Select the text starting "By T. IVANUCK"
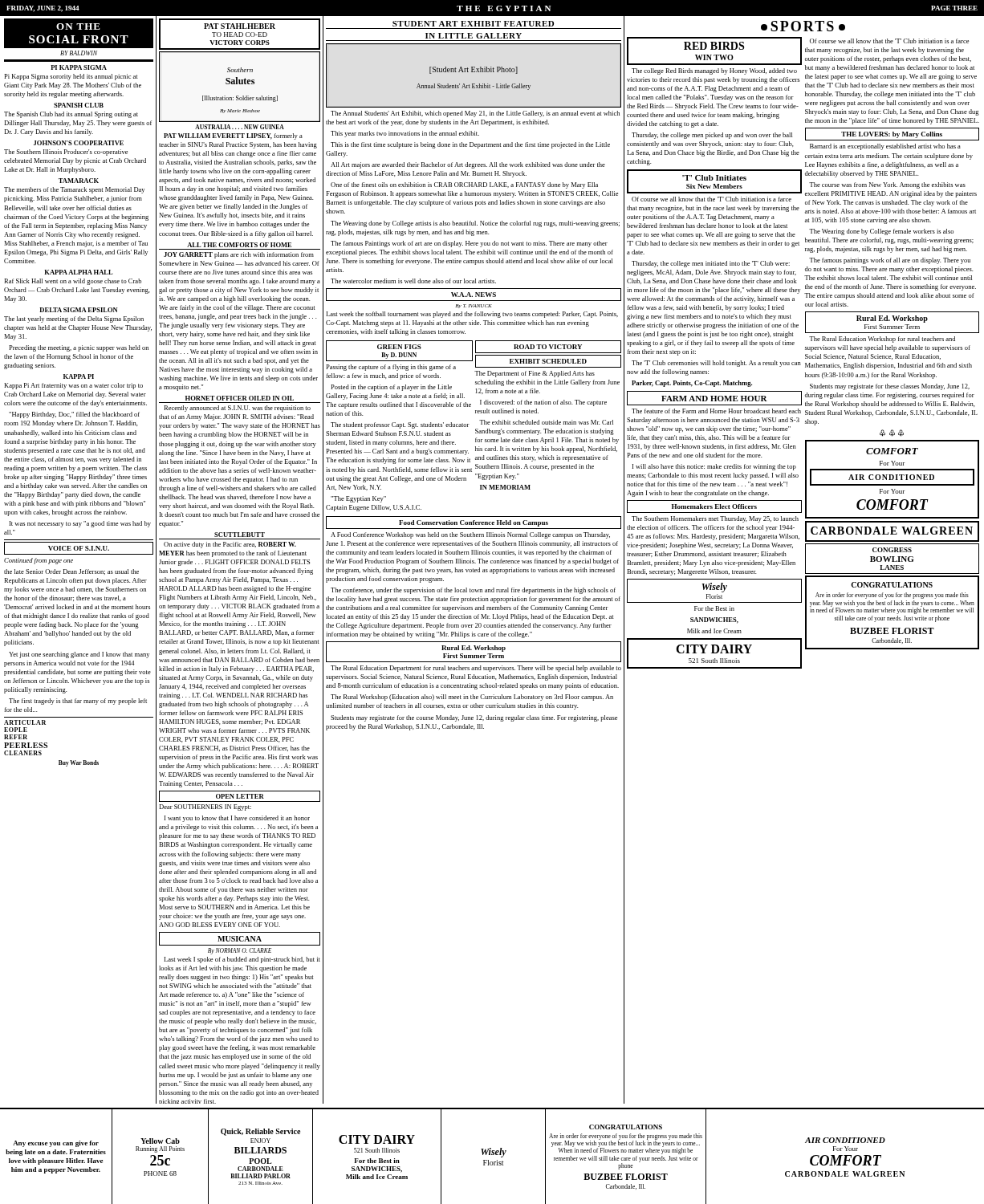This screenshot has width=984, height=1204. tap(474, 306)
